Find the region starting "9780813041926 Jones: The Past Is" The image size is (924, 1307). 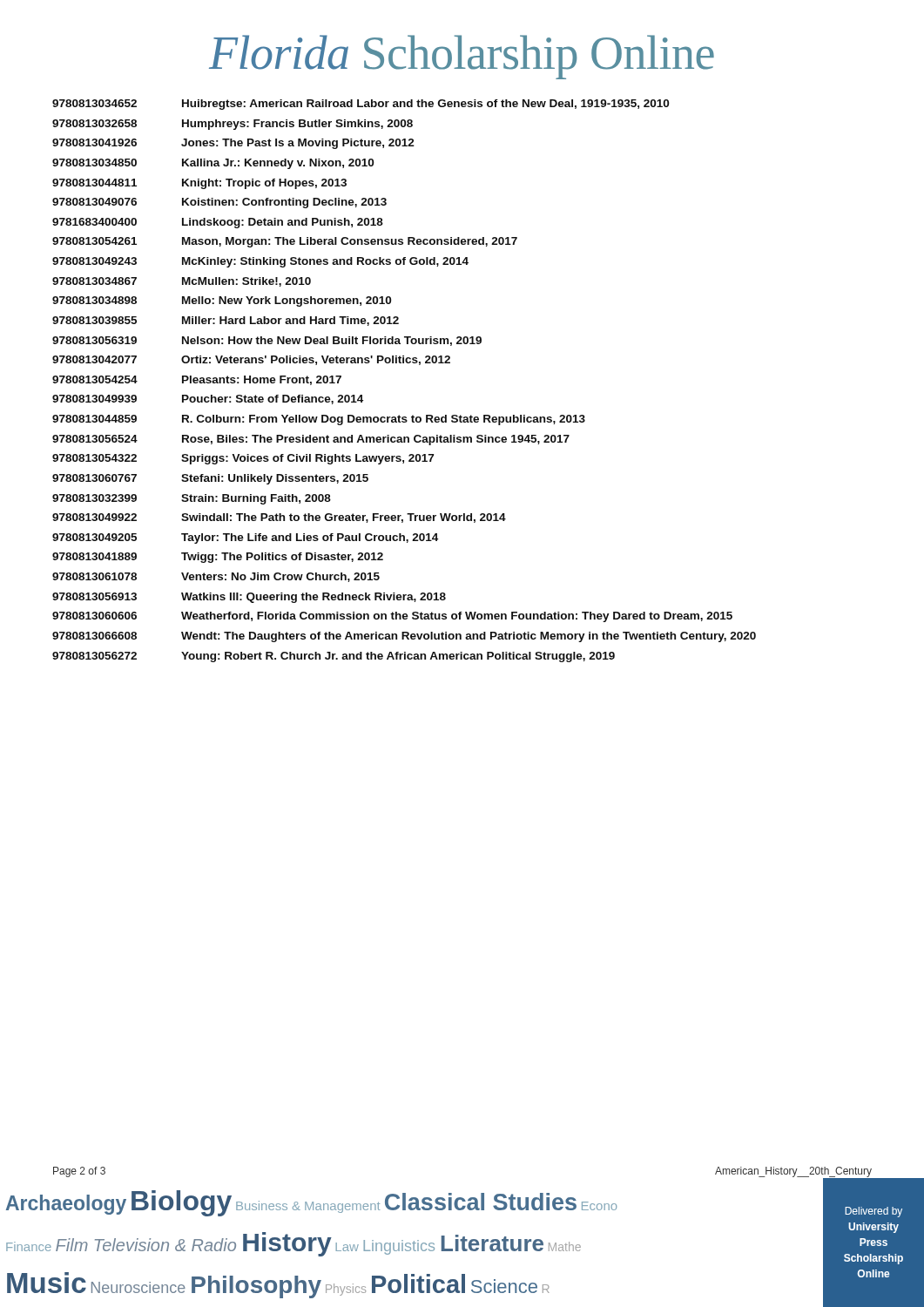(x=233, y=144)
